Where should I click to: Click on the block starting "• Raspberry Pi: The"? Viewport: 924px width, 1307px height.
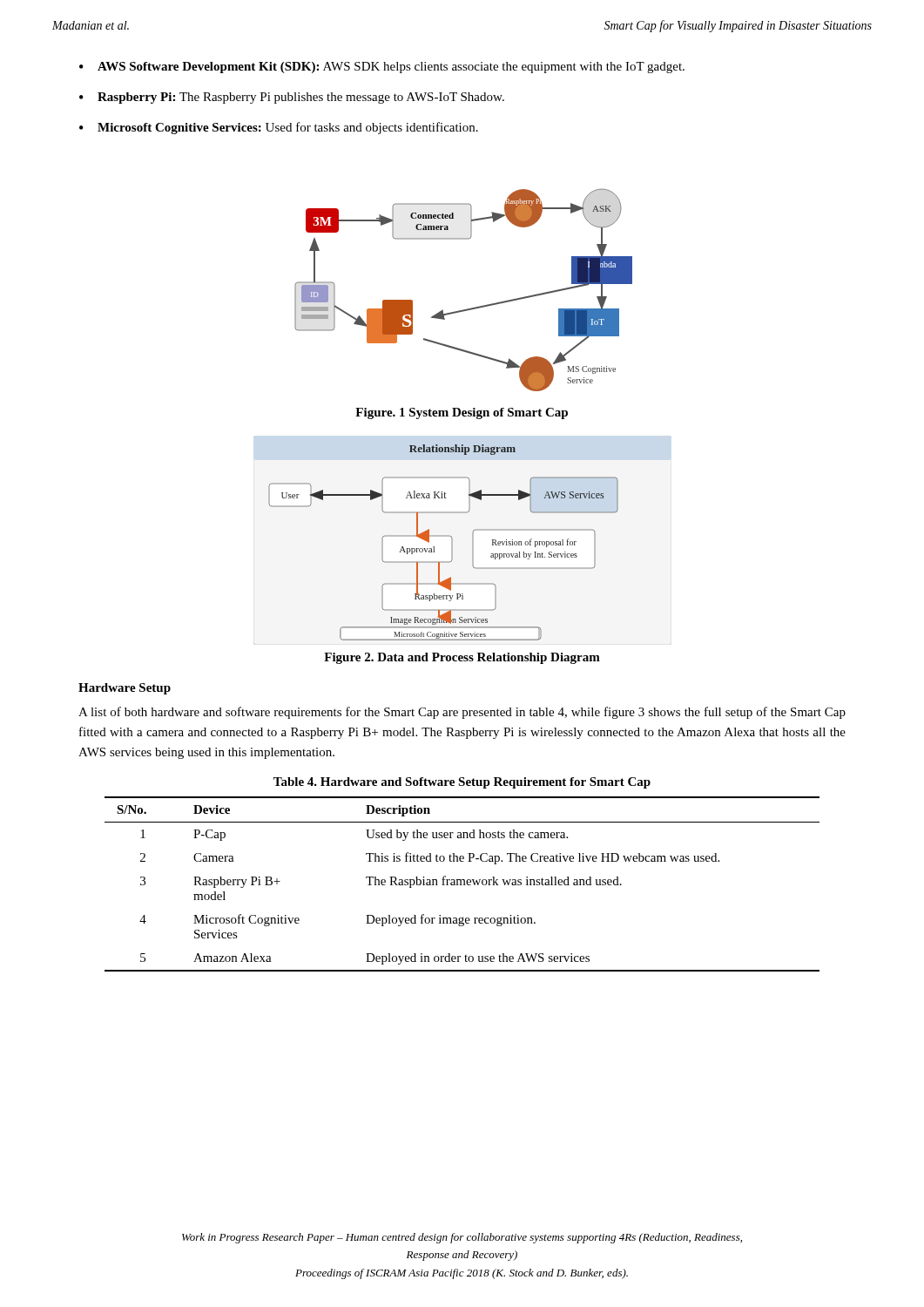tap(292, 98)
